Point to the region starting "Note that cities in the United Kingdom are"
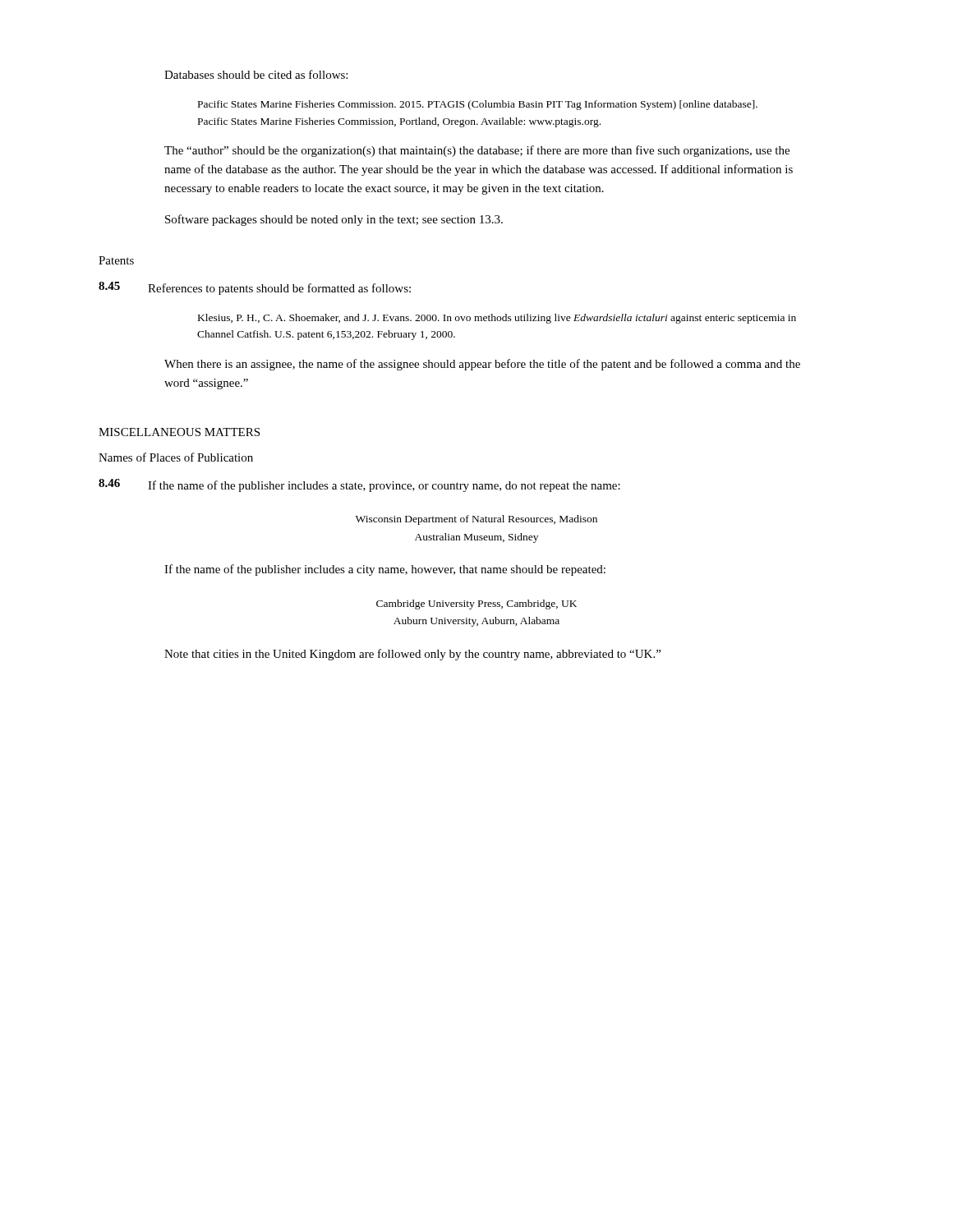The height and width of the screenshot is (1232, 953). tap(413, 654)
